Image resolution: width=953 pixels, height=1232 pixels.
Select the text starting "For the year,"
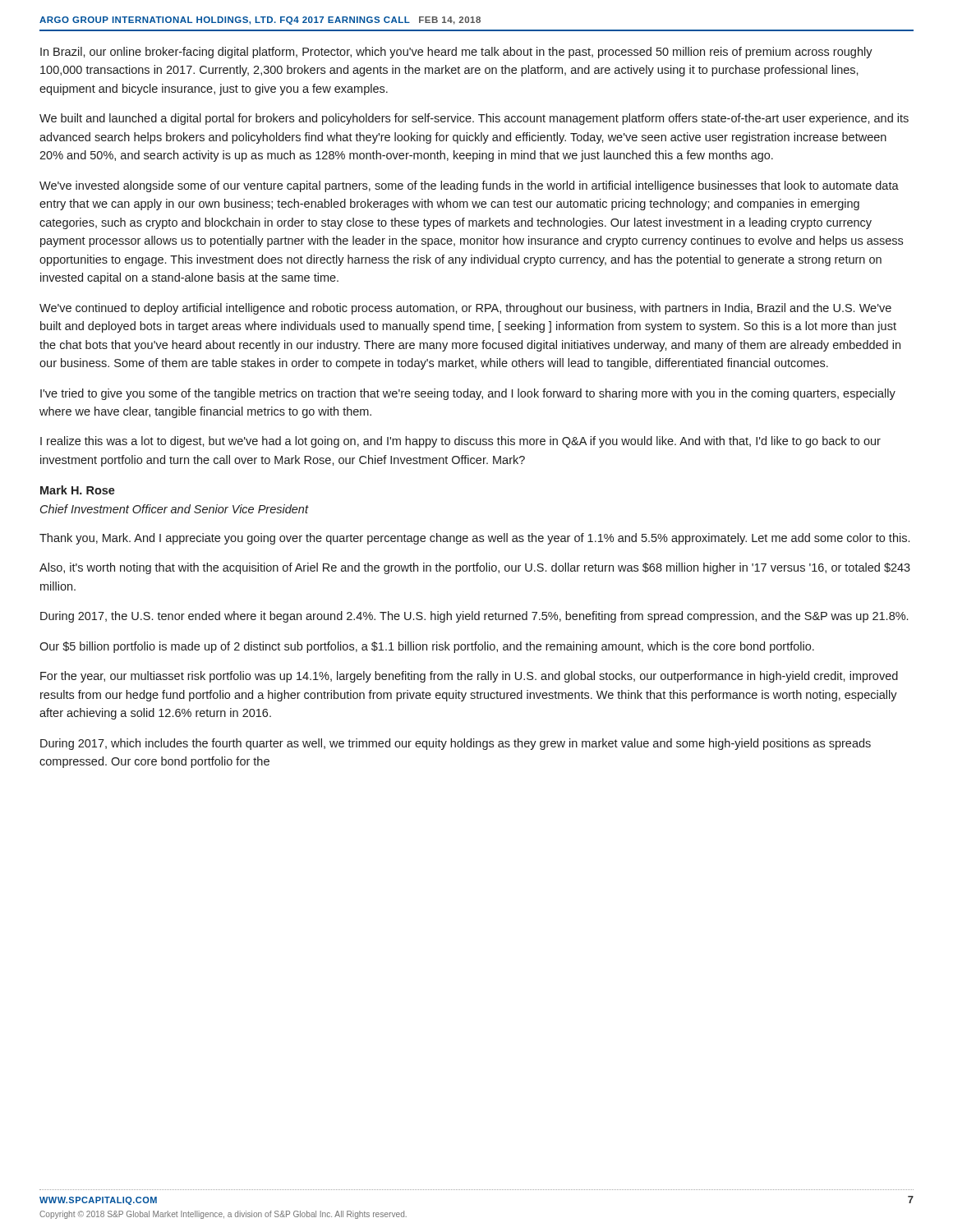click(469, 695)
